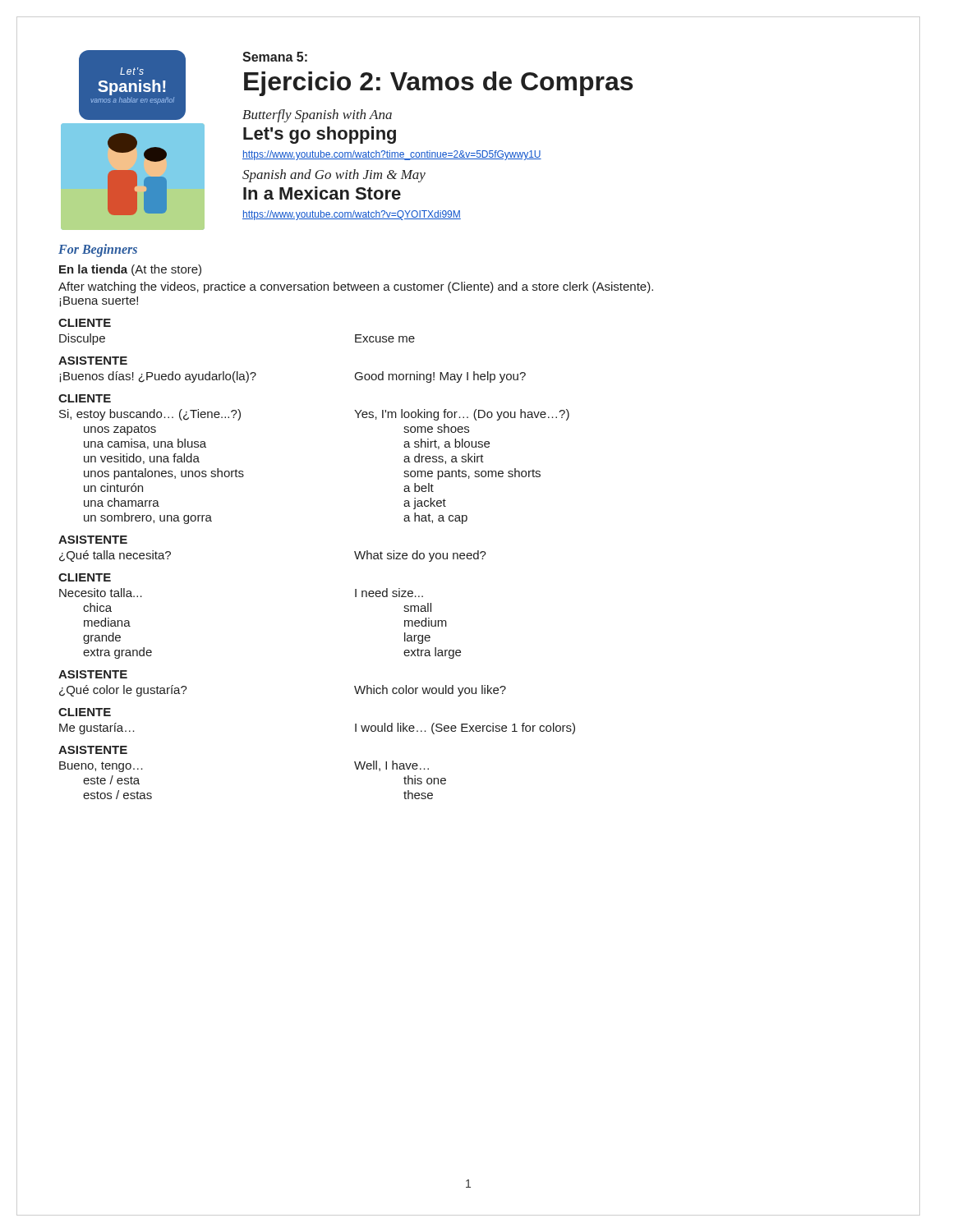Viewport: 953px width, 1232px height.
Task: Click the passage that begins "CLIENTE Necesito talla... I need size... chica small"
Action: [x=85, y=577]
